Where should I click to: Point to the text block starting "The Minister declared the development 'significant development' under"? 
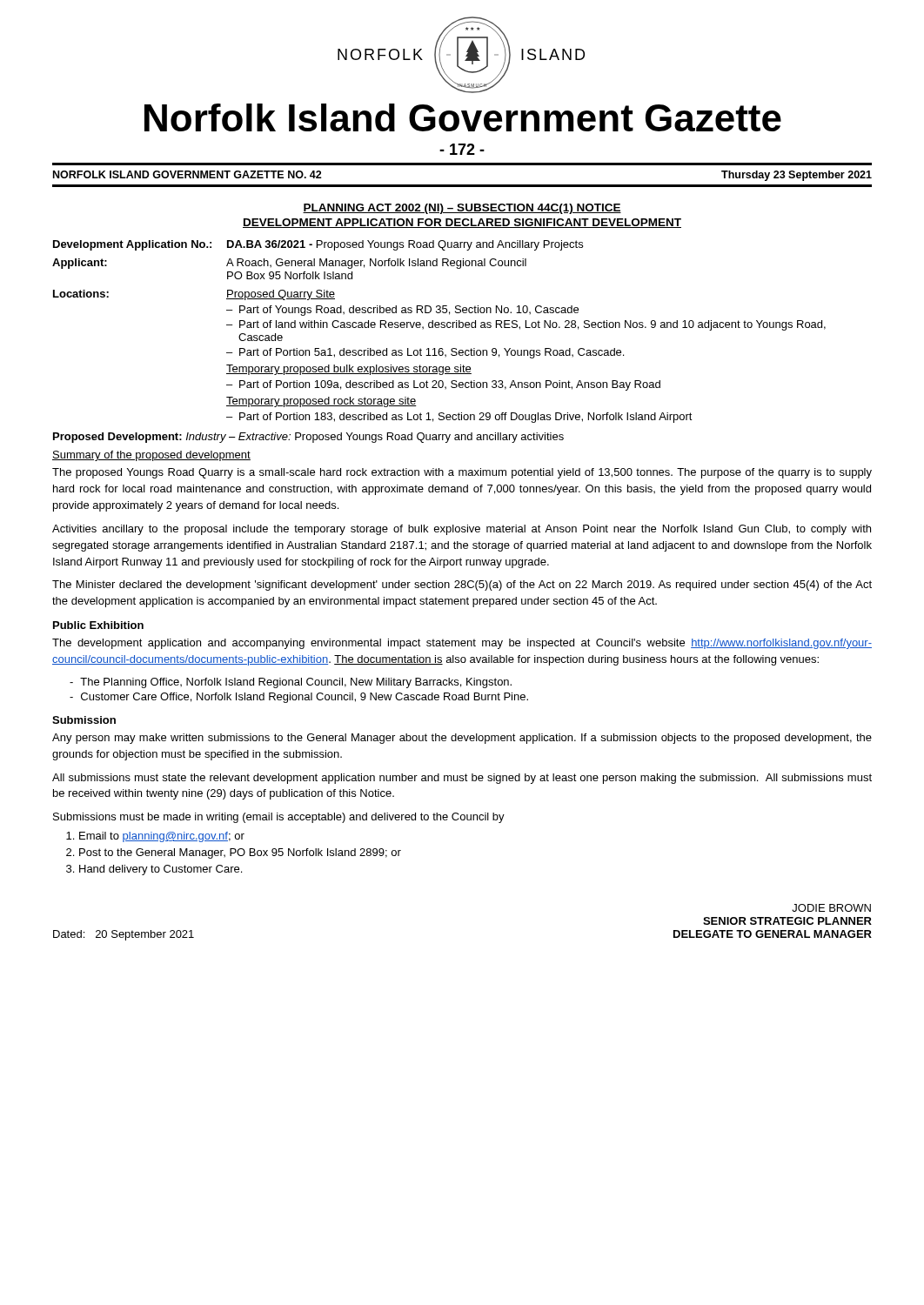462,593
